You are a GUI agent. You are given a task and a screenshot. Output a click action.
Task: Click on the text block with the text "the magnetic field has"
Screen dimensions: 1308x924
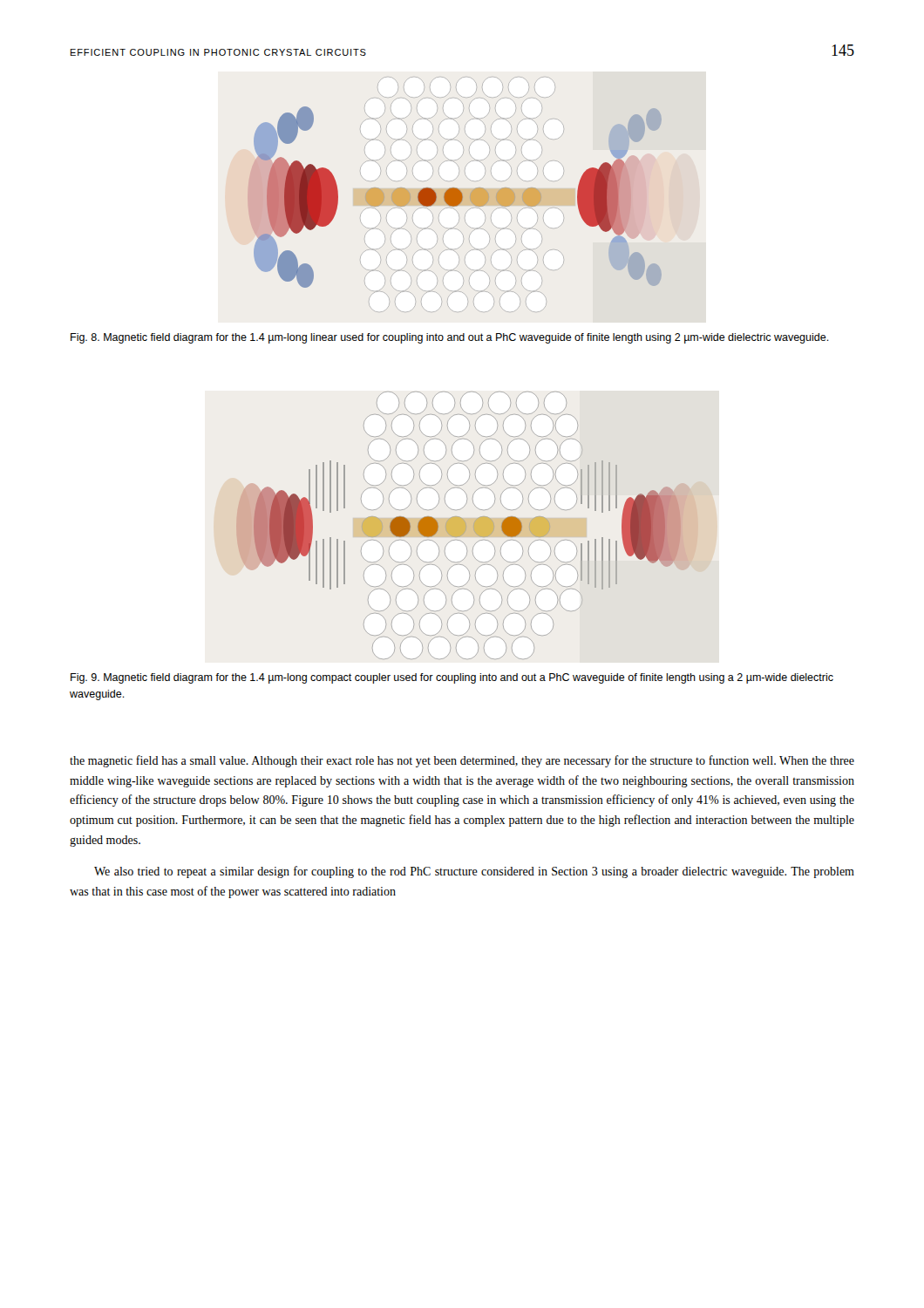pos(462,827)
